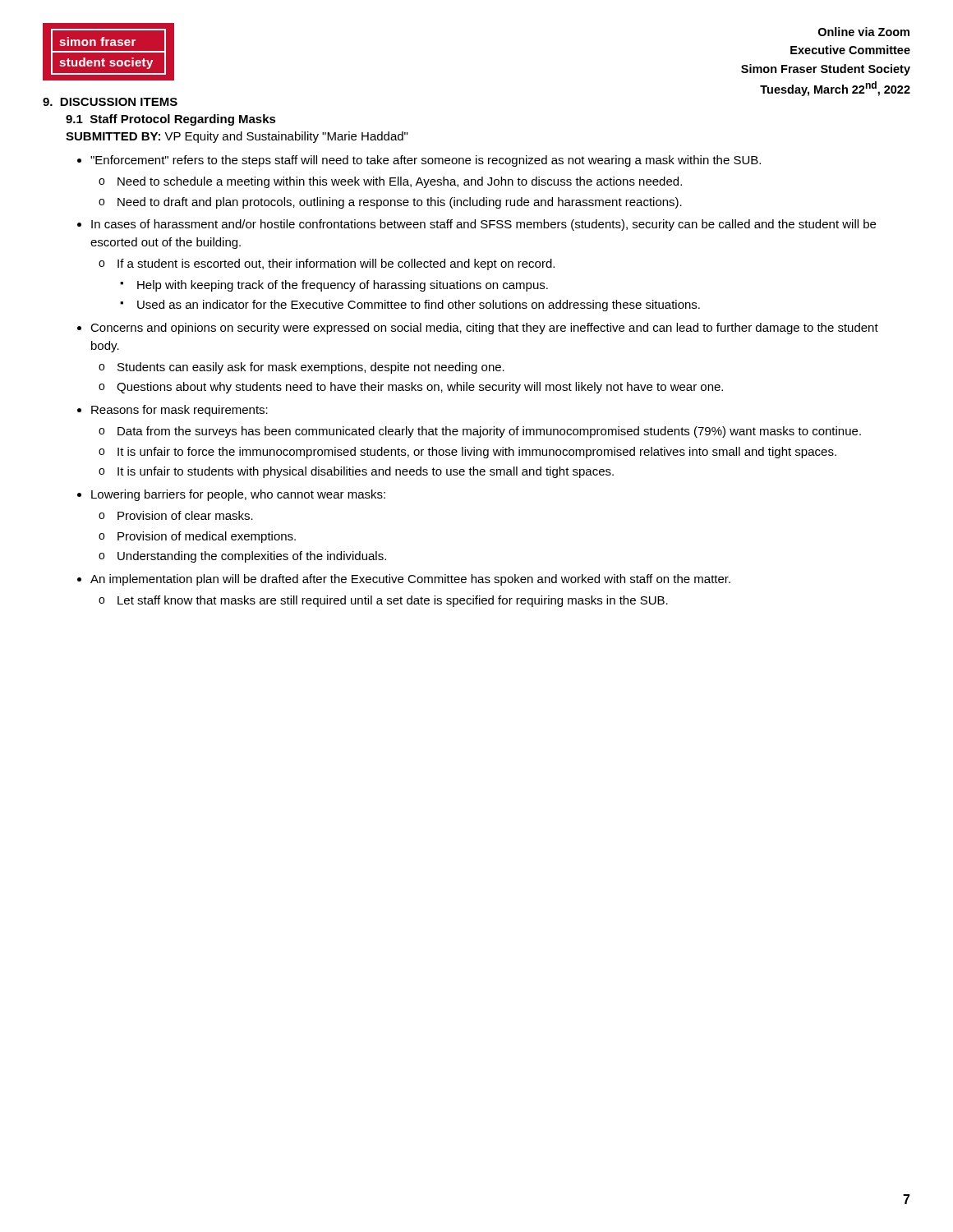Screen dimensions: 1232x953
Task: Point to the block beginning "Help with keeping track of the frequency"
Action: click(343, 284)
